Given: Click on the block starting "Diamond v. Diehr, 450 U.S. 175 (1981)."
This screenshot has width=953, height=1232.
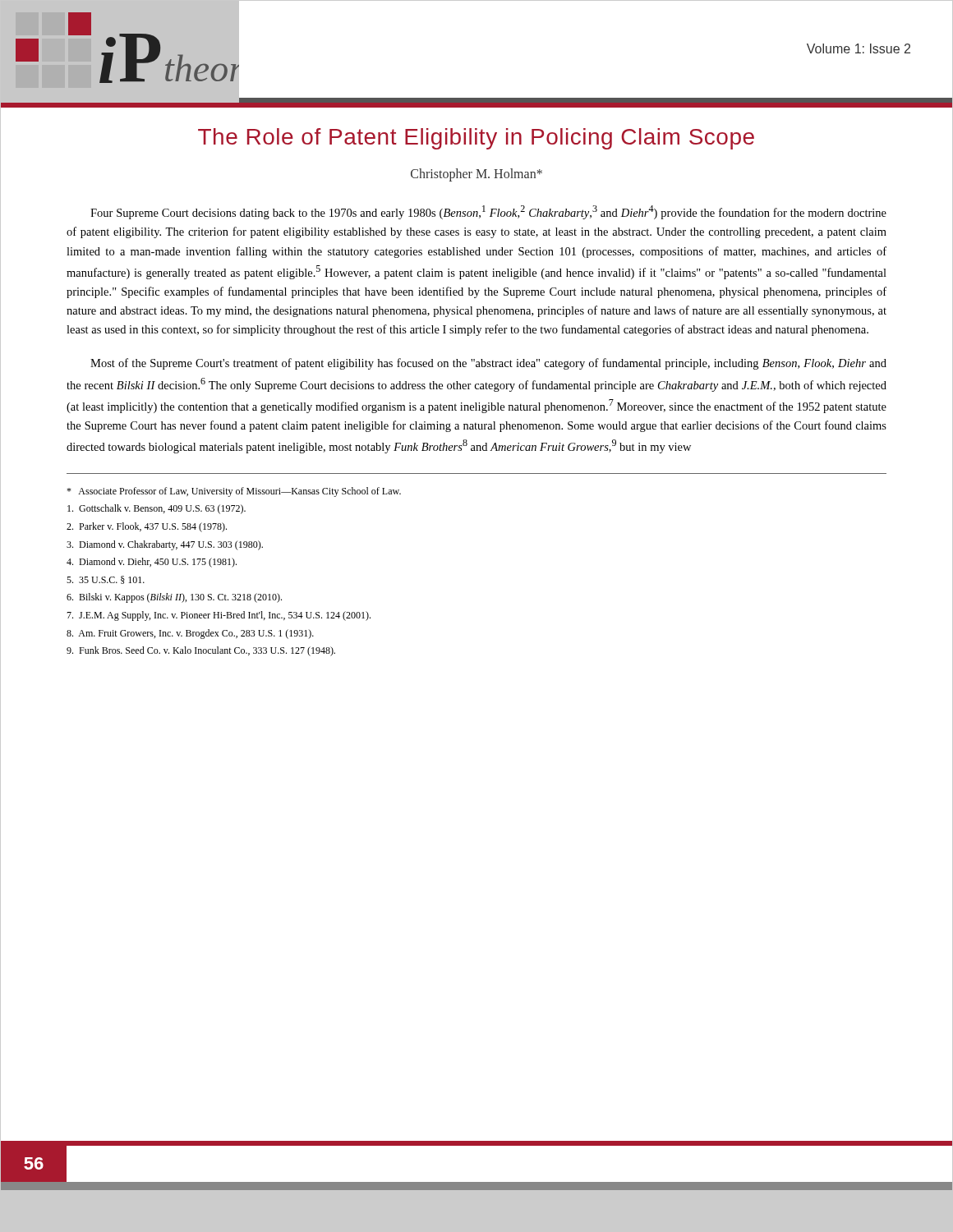Looking at the screenshot, I should pos(152,562).
